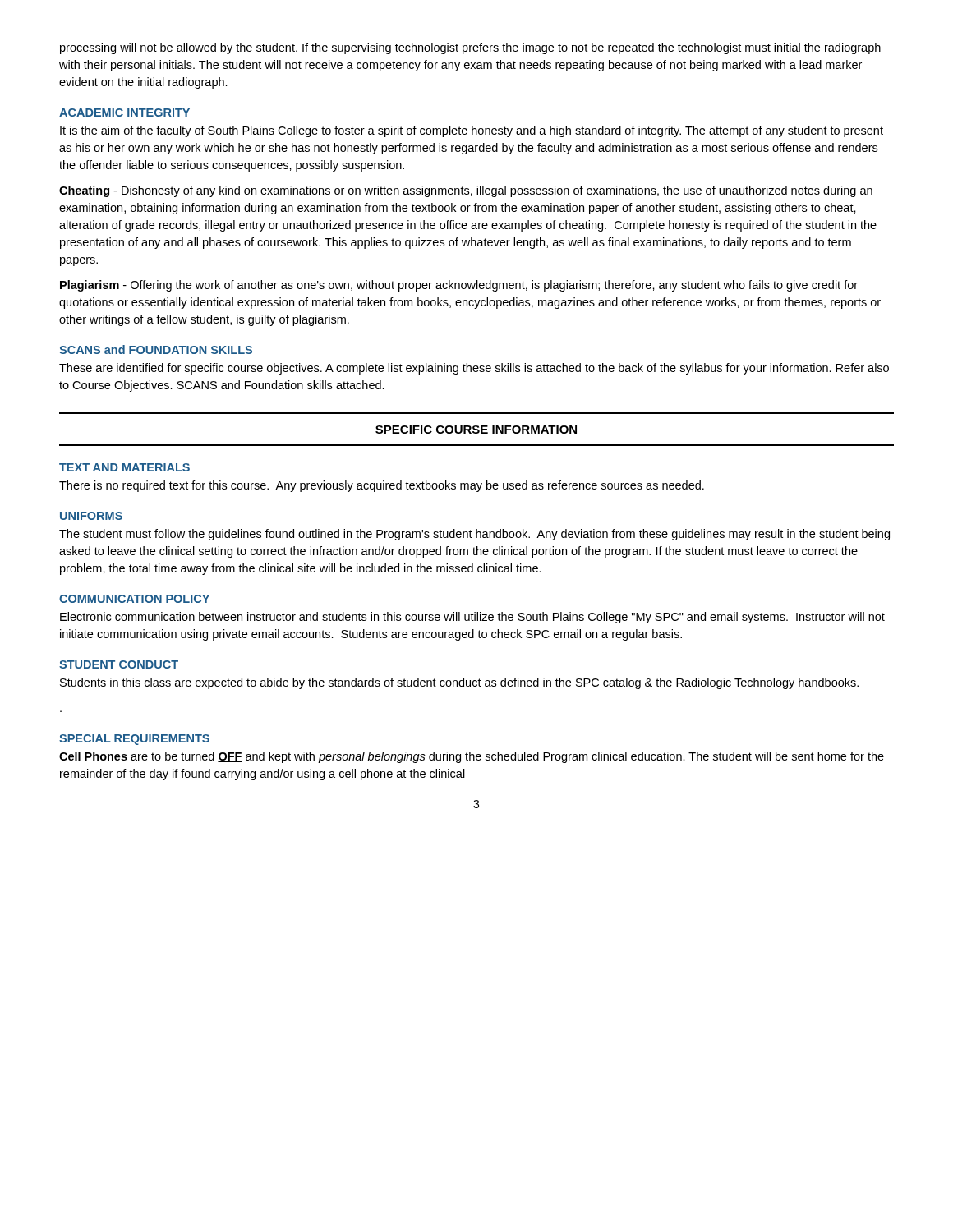Locate the section header containing "TEXT AND MATERIALS"
This screenshot has height=1232, width=953.
[x=125, y=468]
